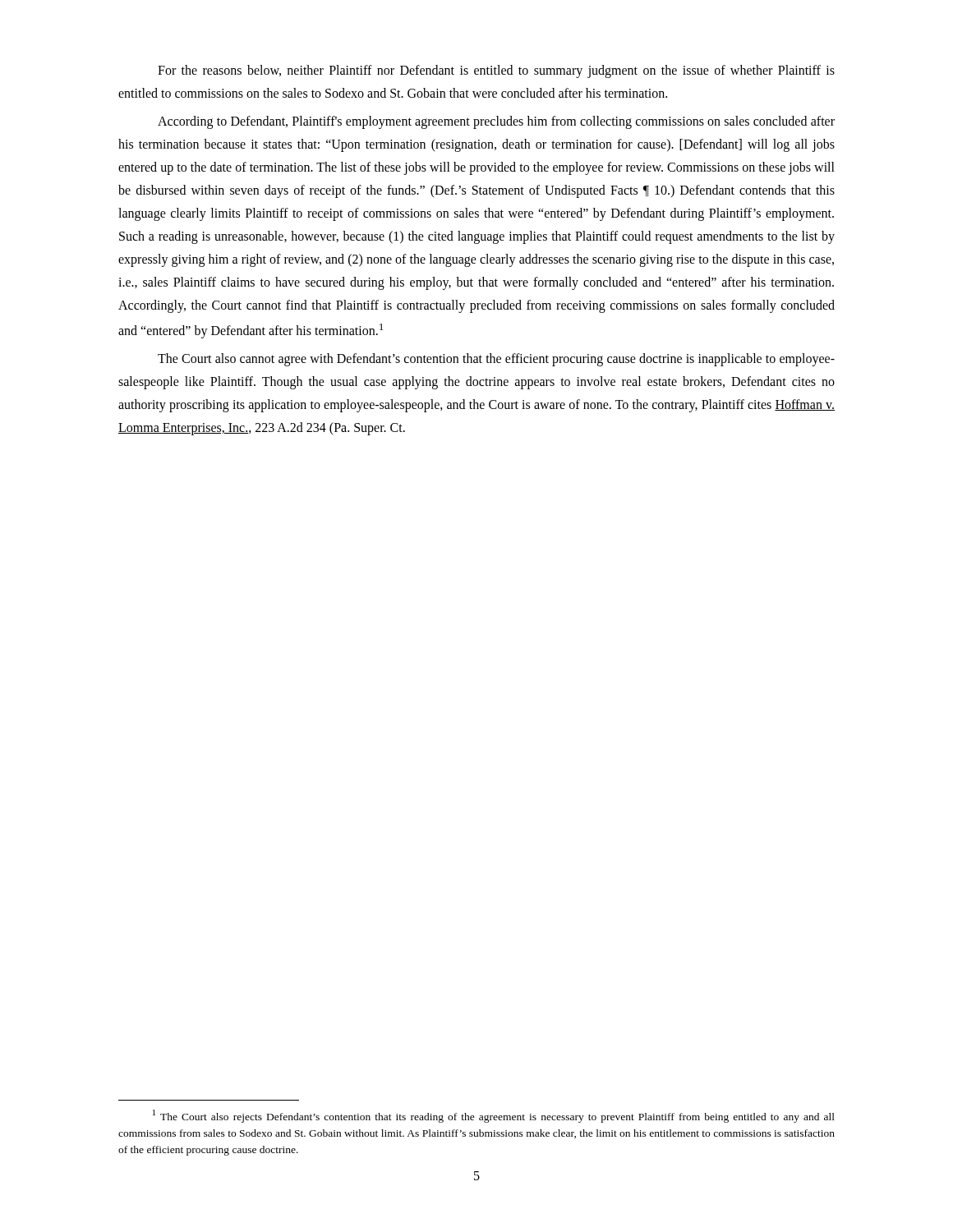
Task: Where is the passage that starts "The Court also cannot"?
Action: tap(476, 393)
